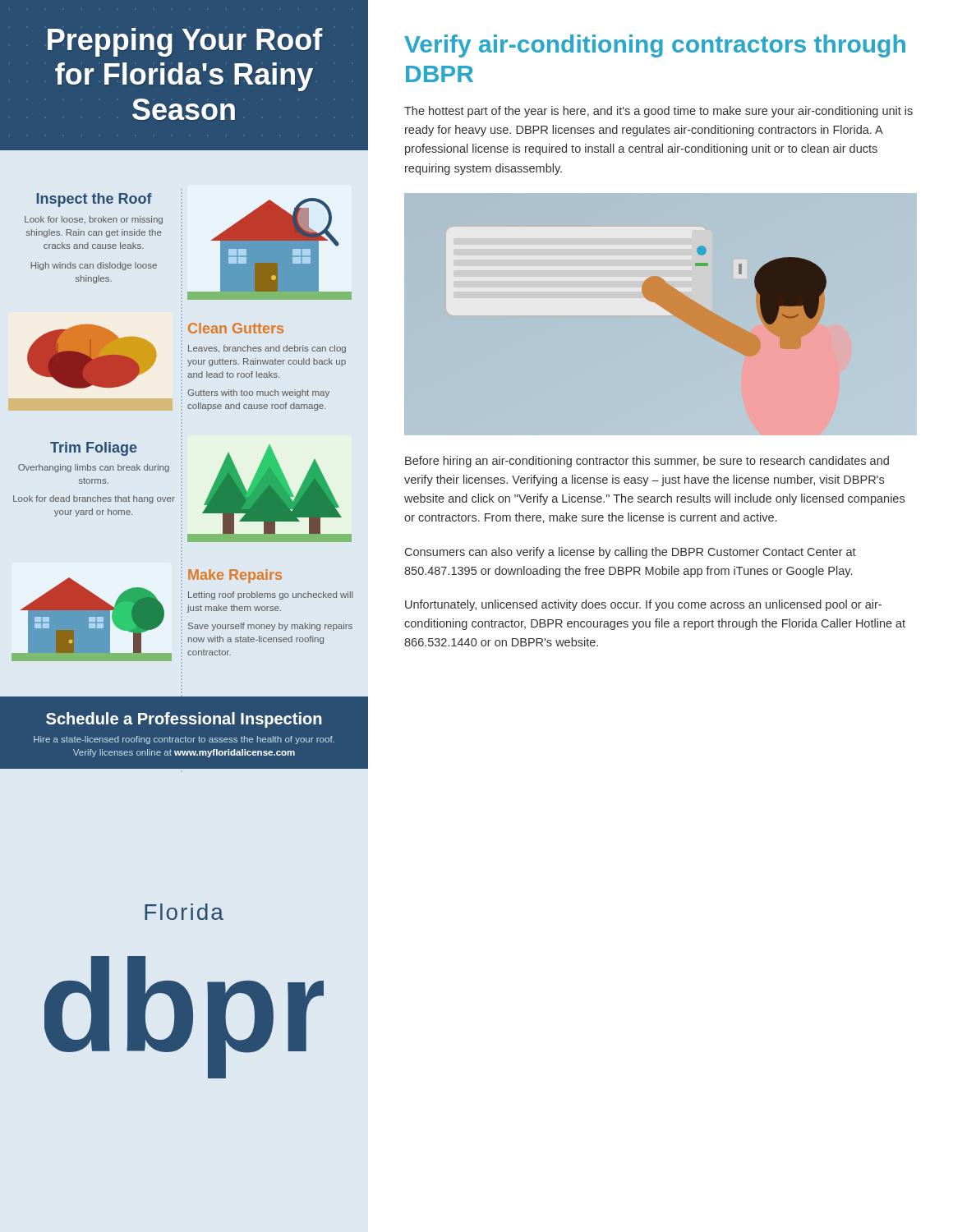The width and height of the screenshot is (953, 1232).
Task: Select the logo
Action: pos(184,986)
